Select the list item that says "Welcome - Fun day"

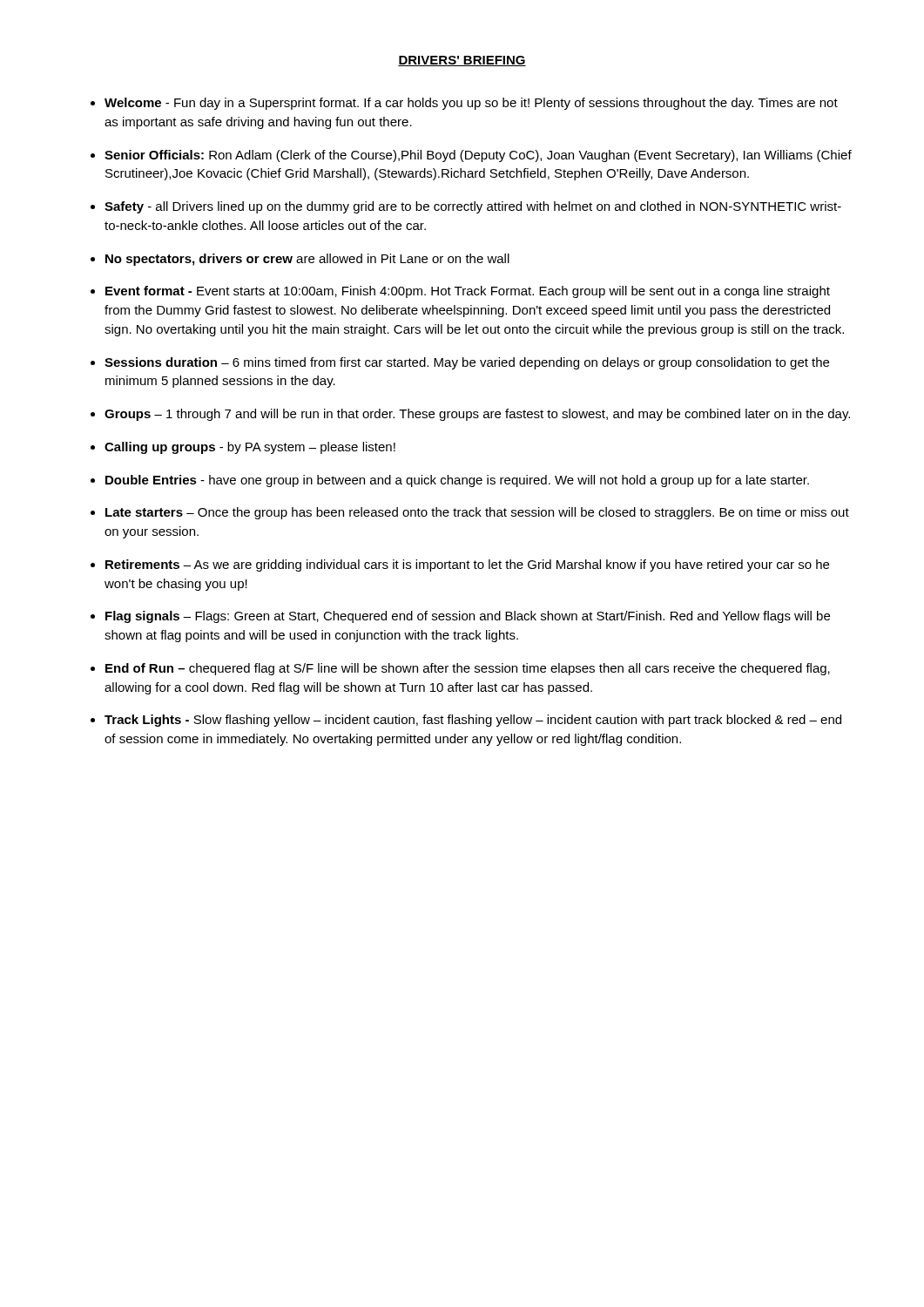click(x=471, y=112)
